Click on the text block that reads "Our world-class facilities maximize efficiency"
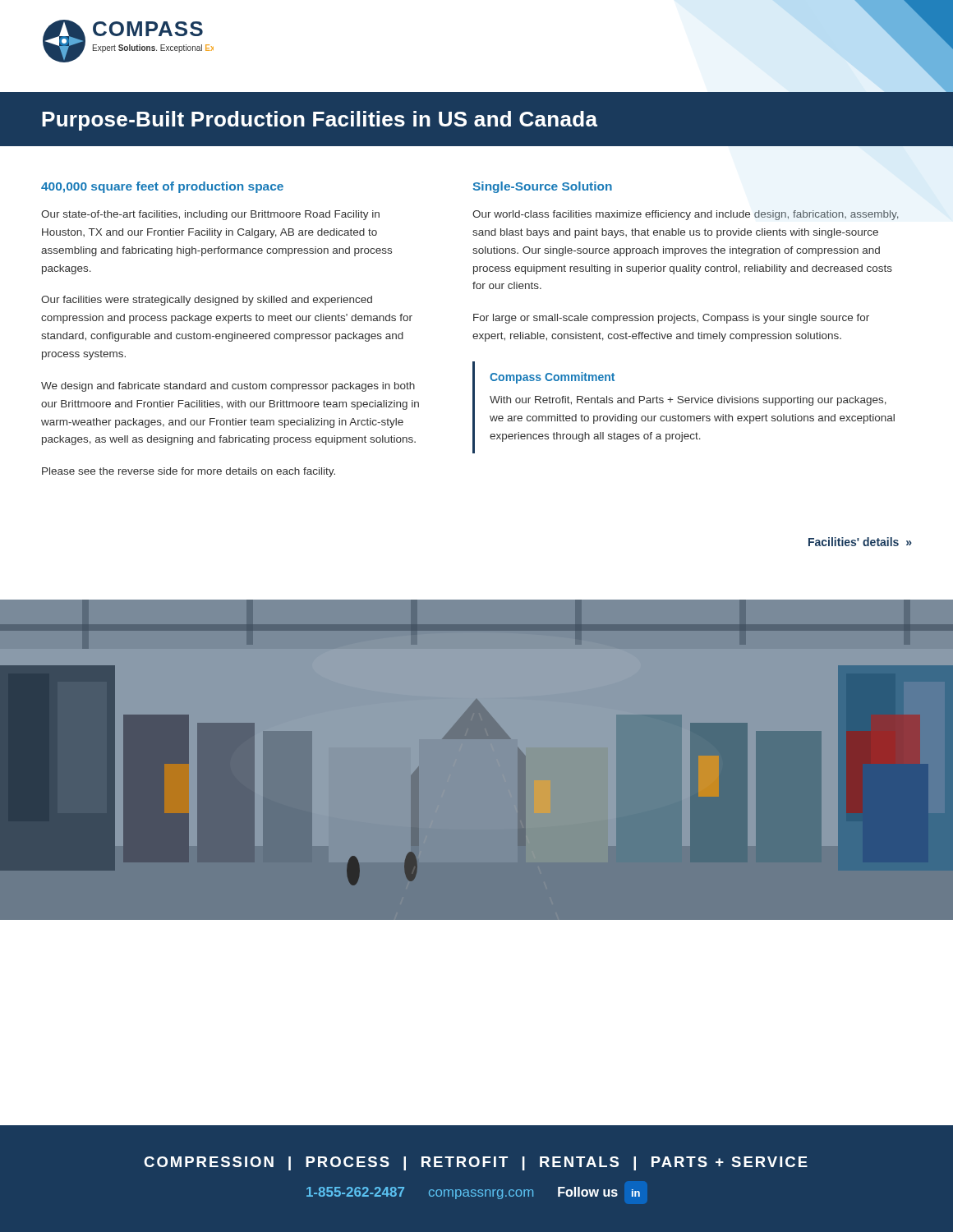 [686, 250]
